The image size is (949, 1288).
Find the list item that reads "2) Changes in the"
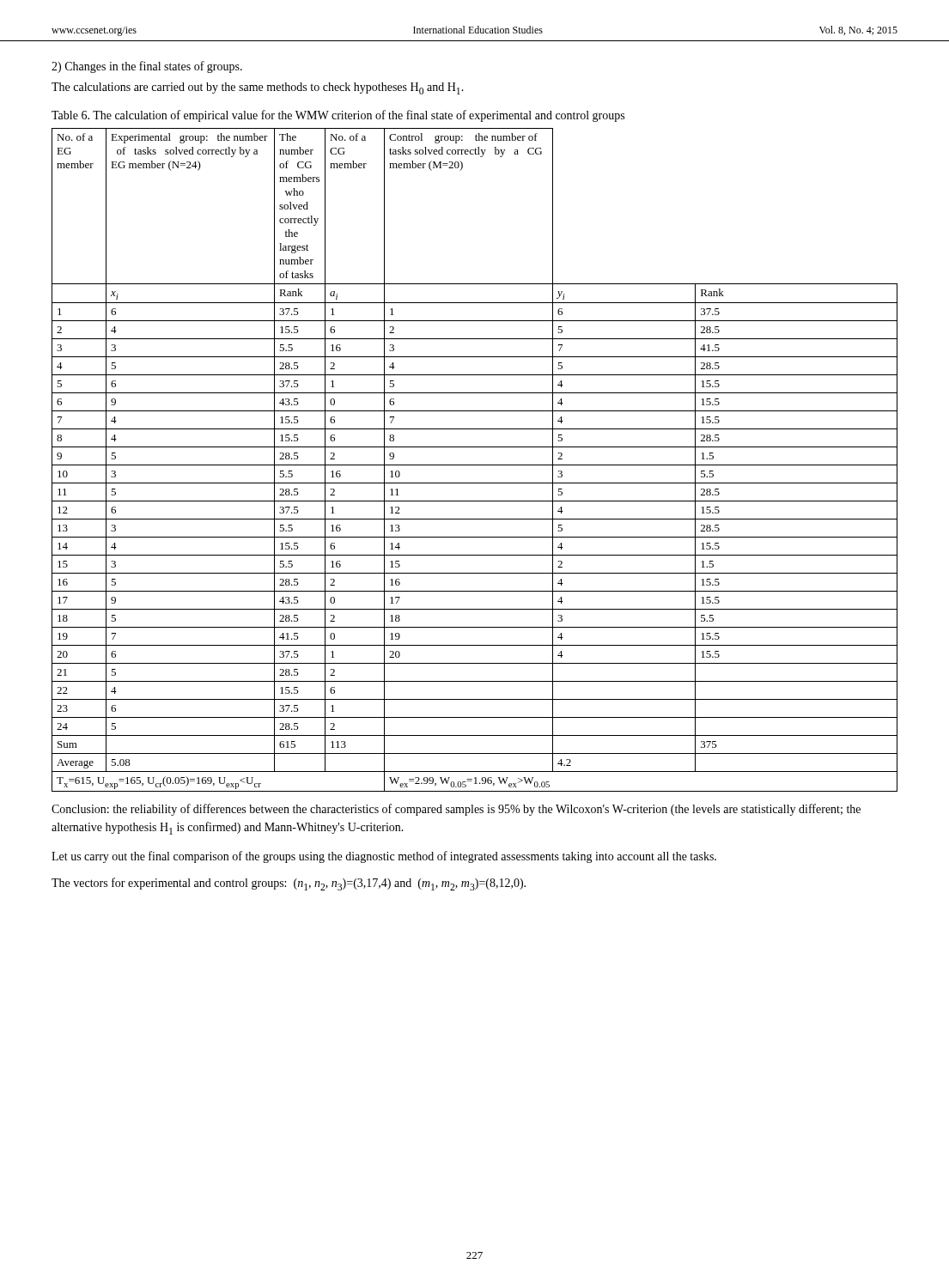[x=147, y=67]
